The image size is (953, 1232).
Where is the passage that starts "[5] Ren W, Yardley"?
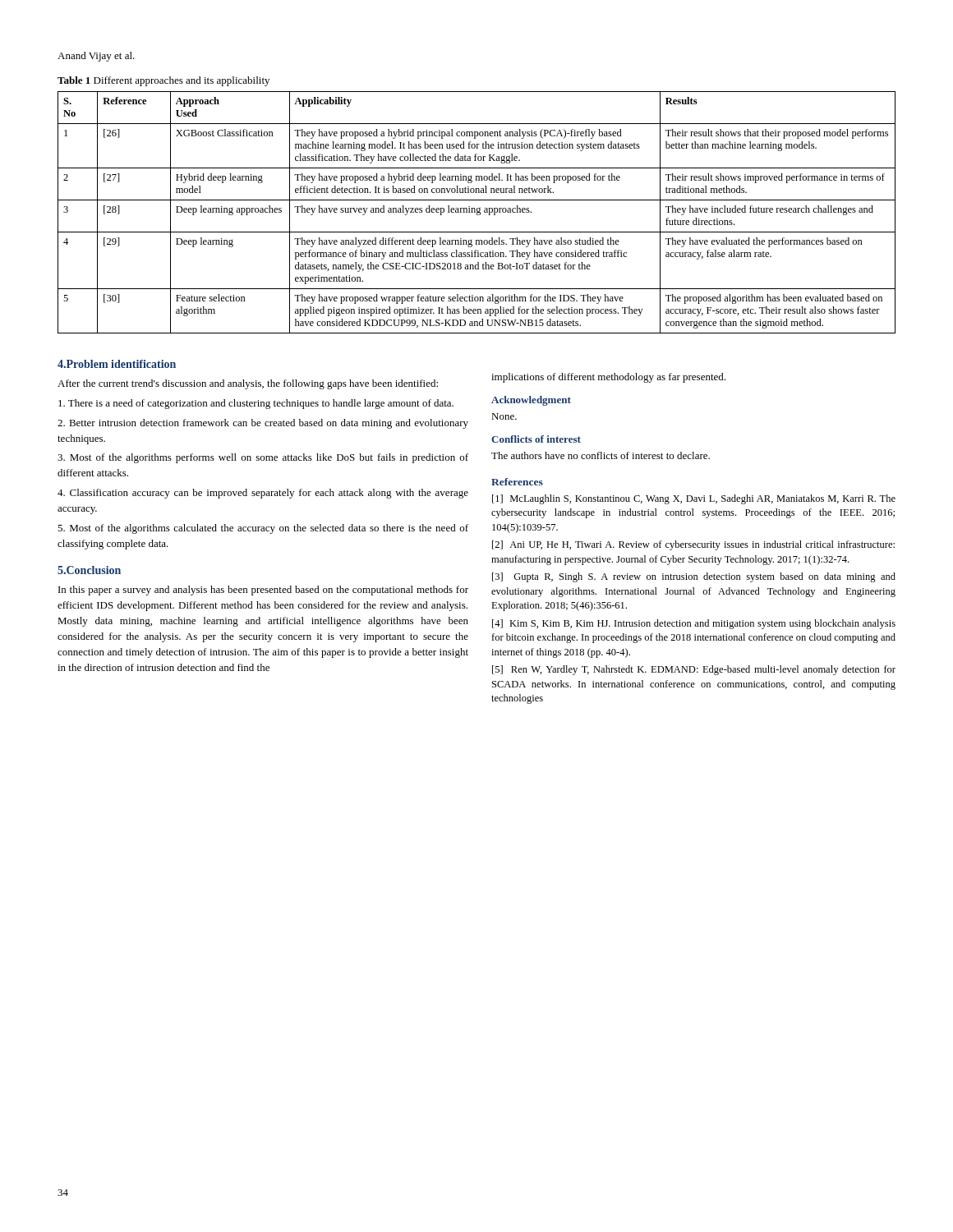tap(693, 684)
